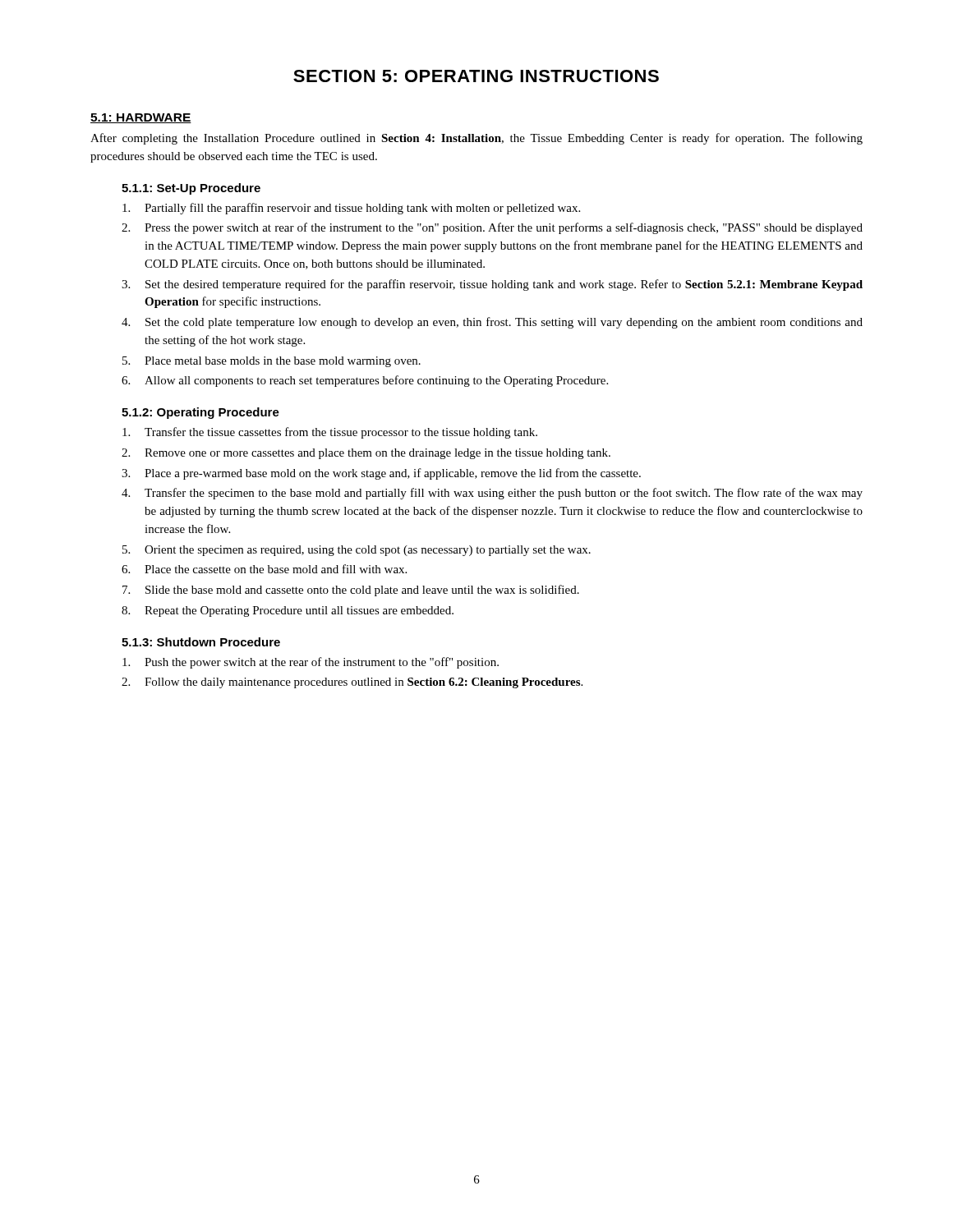
Task: Select the list item that reads "Transfer the tissue cassettes"
Action: point(492,433)
